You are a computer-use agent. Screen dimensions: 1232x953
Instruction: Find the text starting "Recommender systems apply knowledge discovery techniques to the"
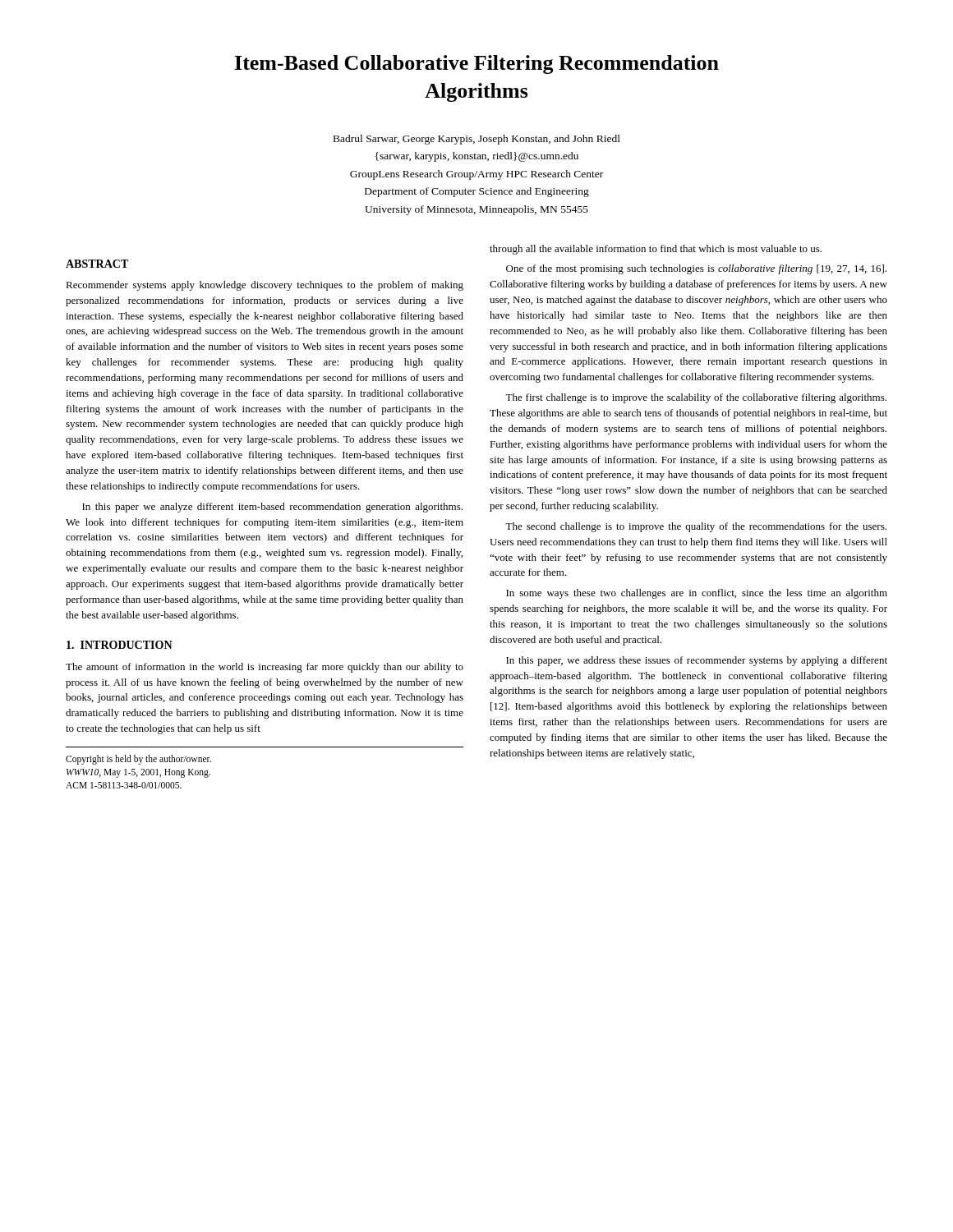pos(265,450)
